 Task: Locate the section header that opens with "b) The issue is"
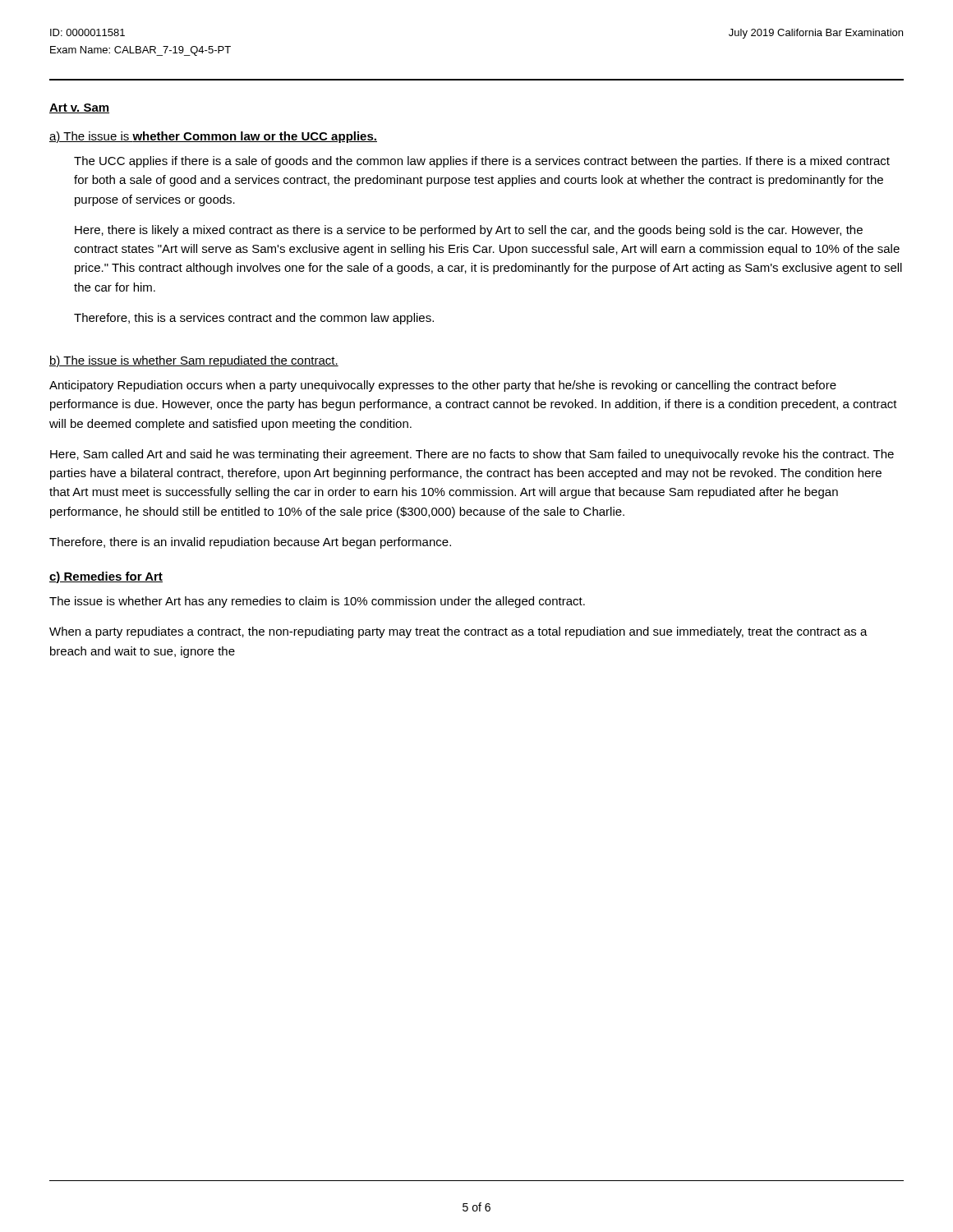click(194, 361)
